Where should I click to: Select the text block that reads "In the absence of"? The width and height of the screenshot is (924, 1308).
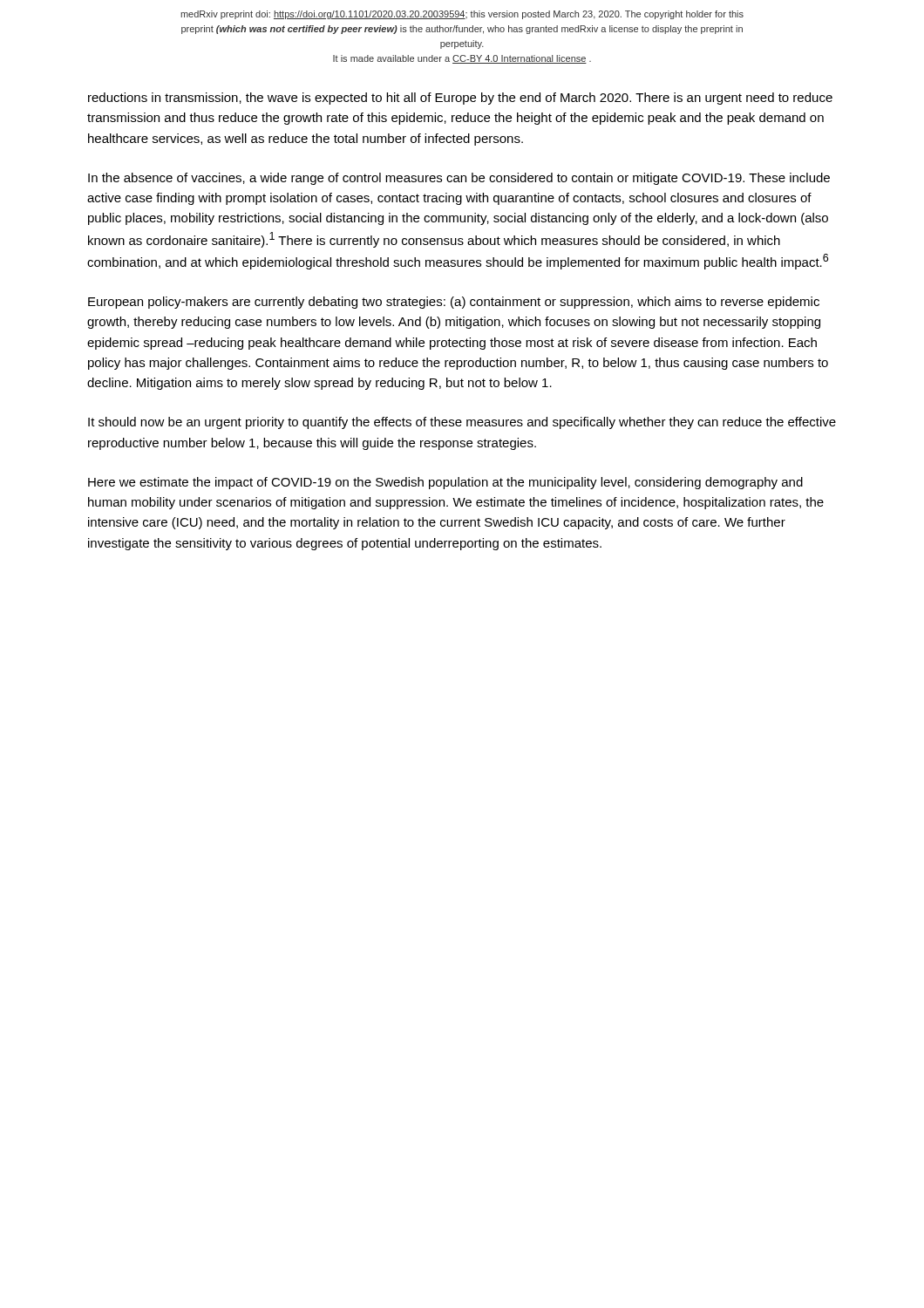pos(459,220)
